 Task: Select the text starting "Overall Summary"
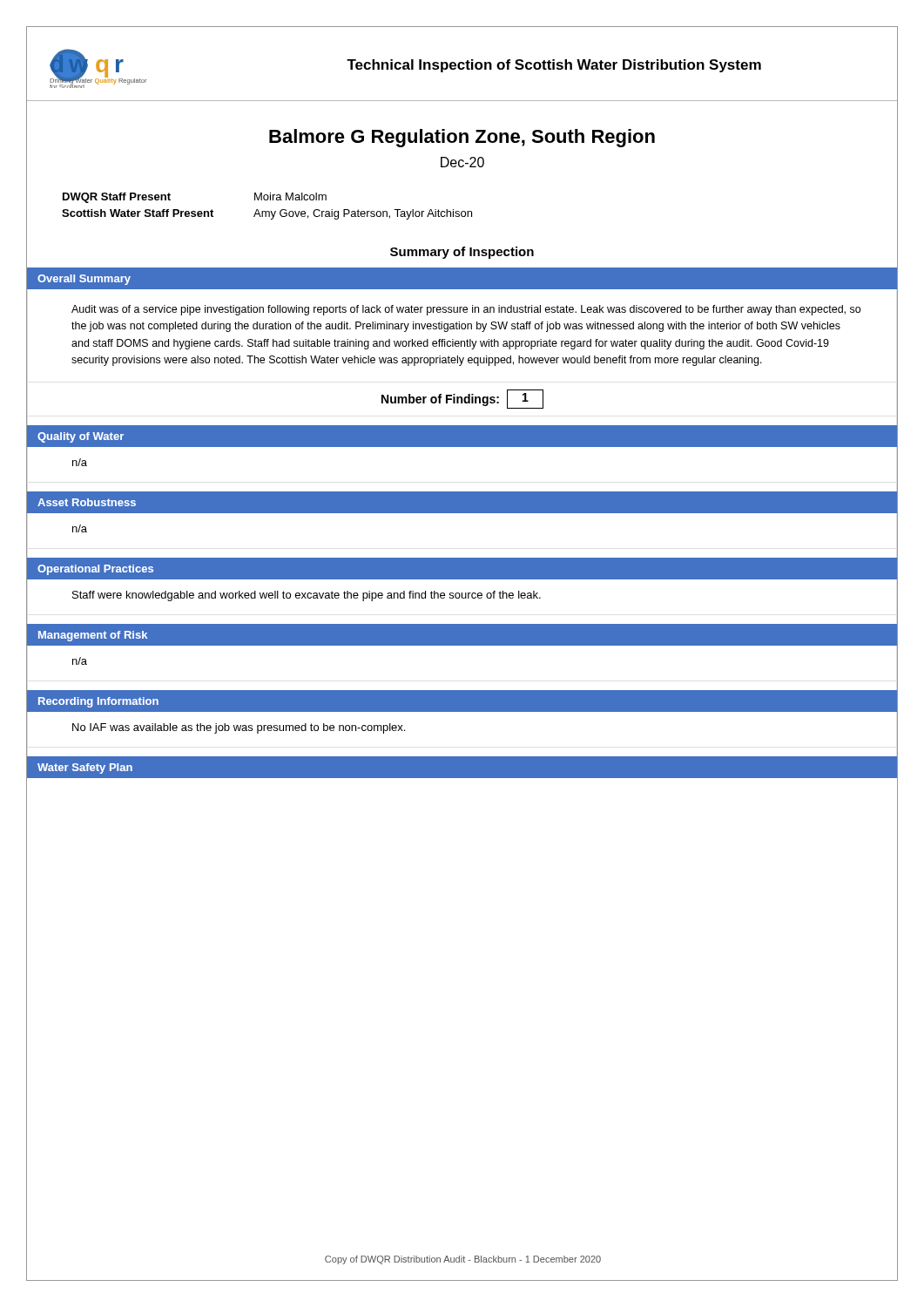(84, 278)
